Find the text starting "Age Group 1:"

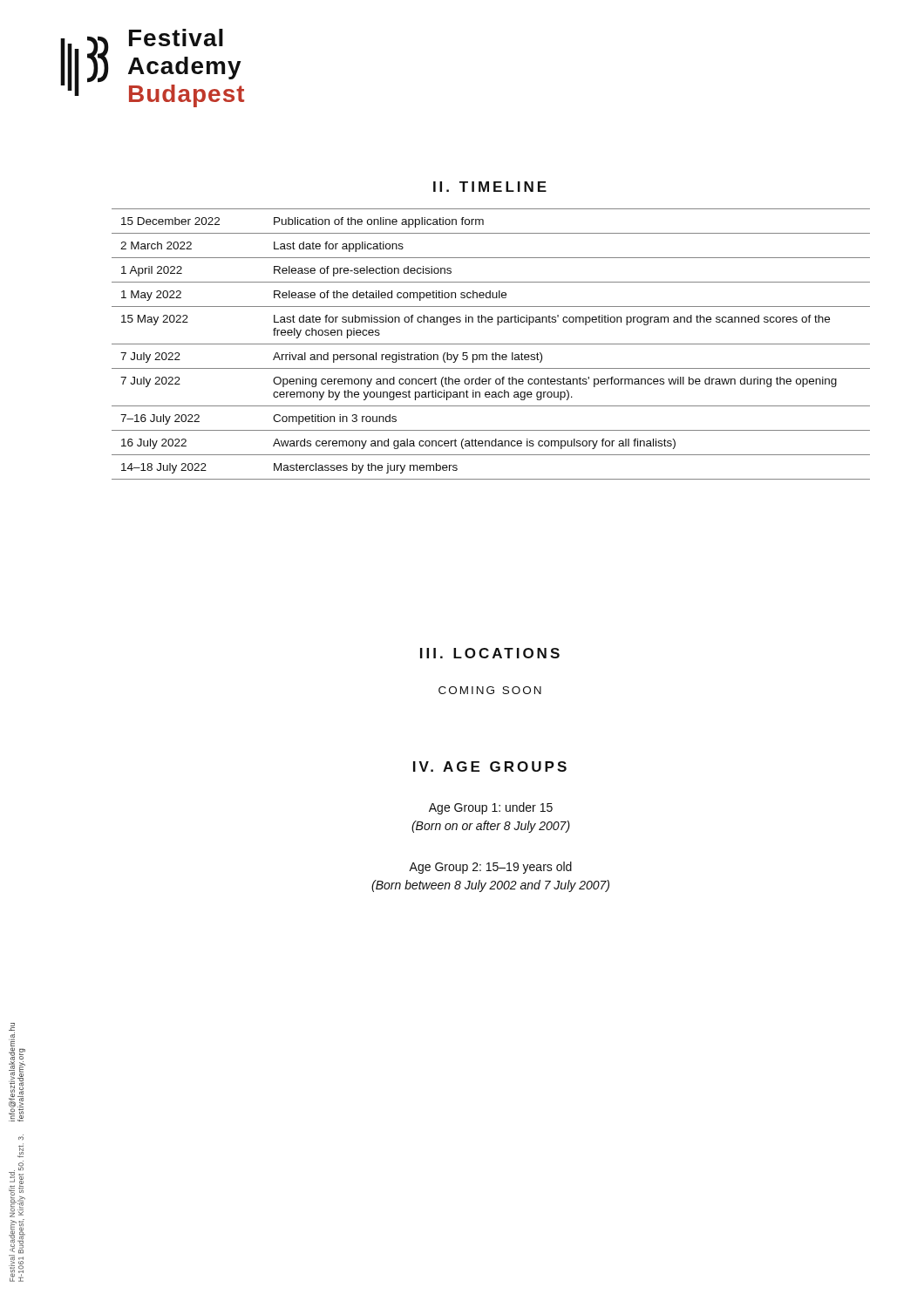click(491, 817)
